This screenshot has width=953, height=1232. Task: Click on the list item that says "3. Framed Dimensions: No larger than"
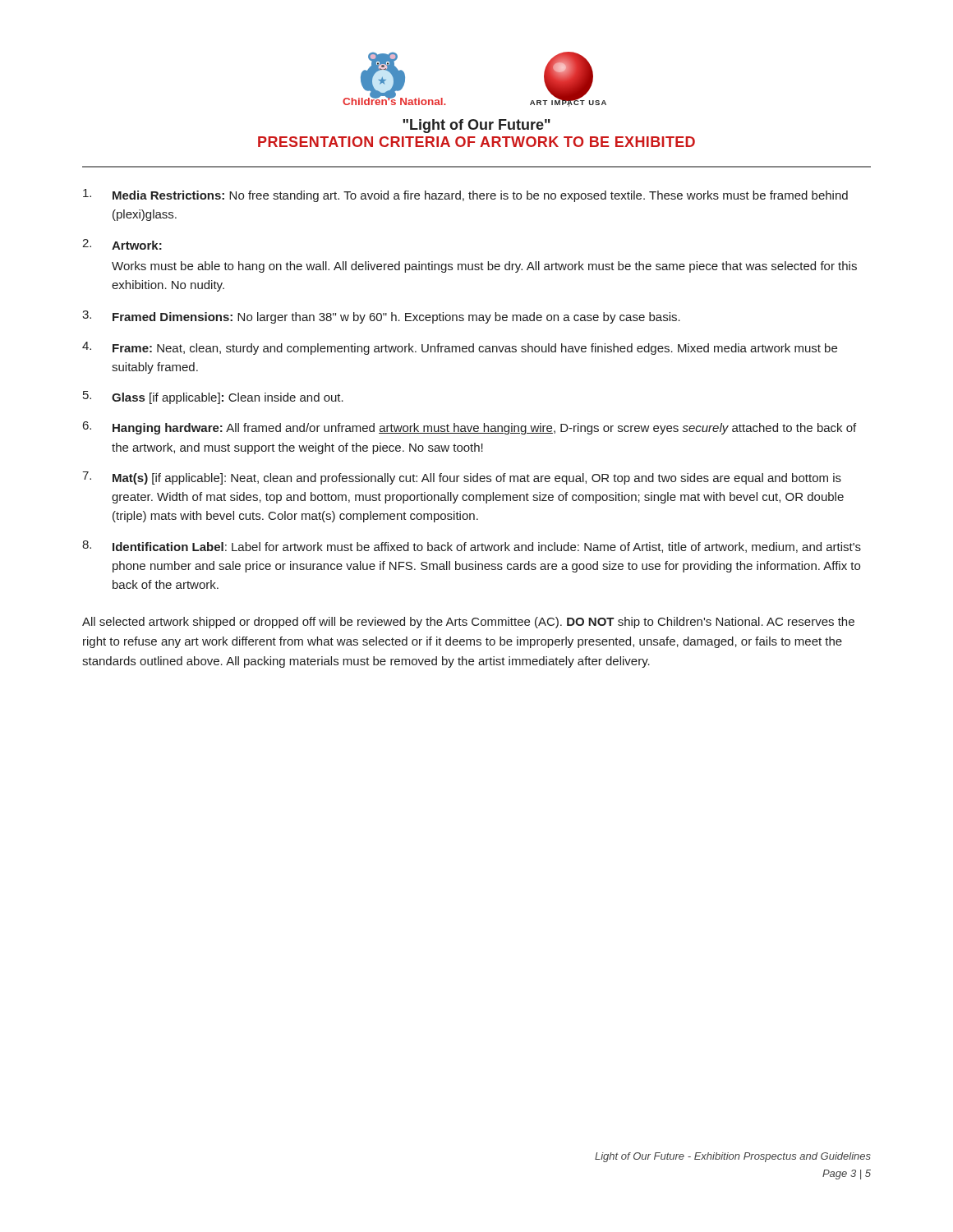tap(476, 317)
